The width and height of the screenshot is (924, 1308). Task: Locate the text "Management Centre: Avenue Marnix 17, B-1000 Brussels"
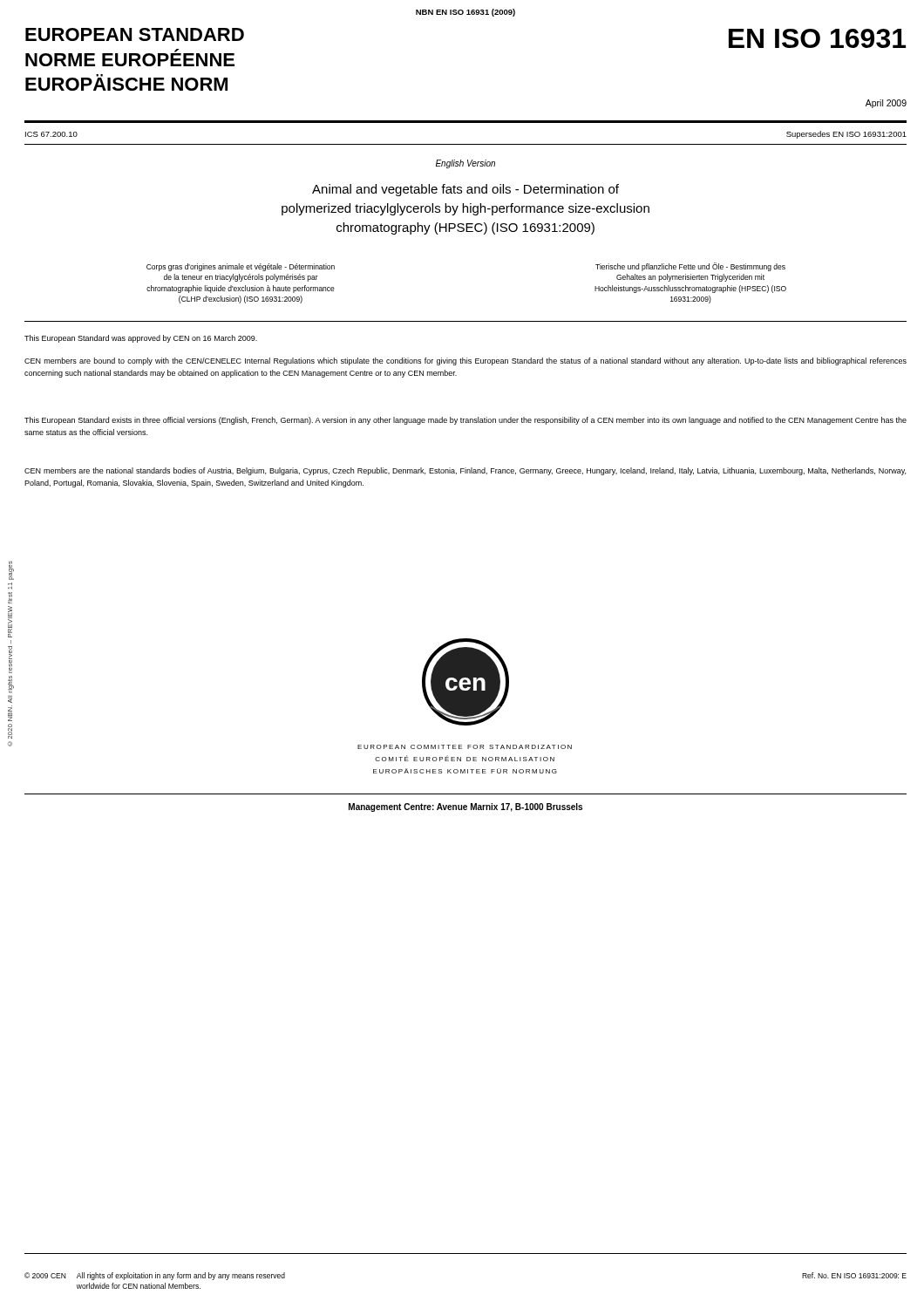pyautogui.click(x=465, y=807)
